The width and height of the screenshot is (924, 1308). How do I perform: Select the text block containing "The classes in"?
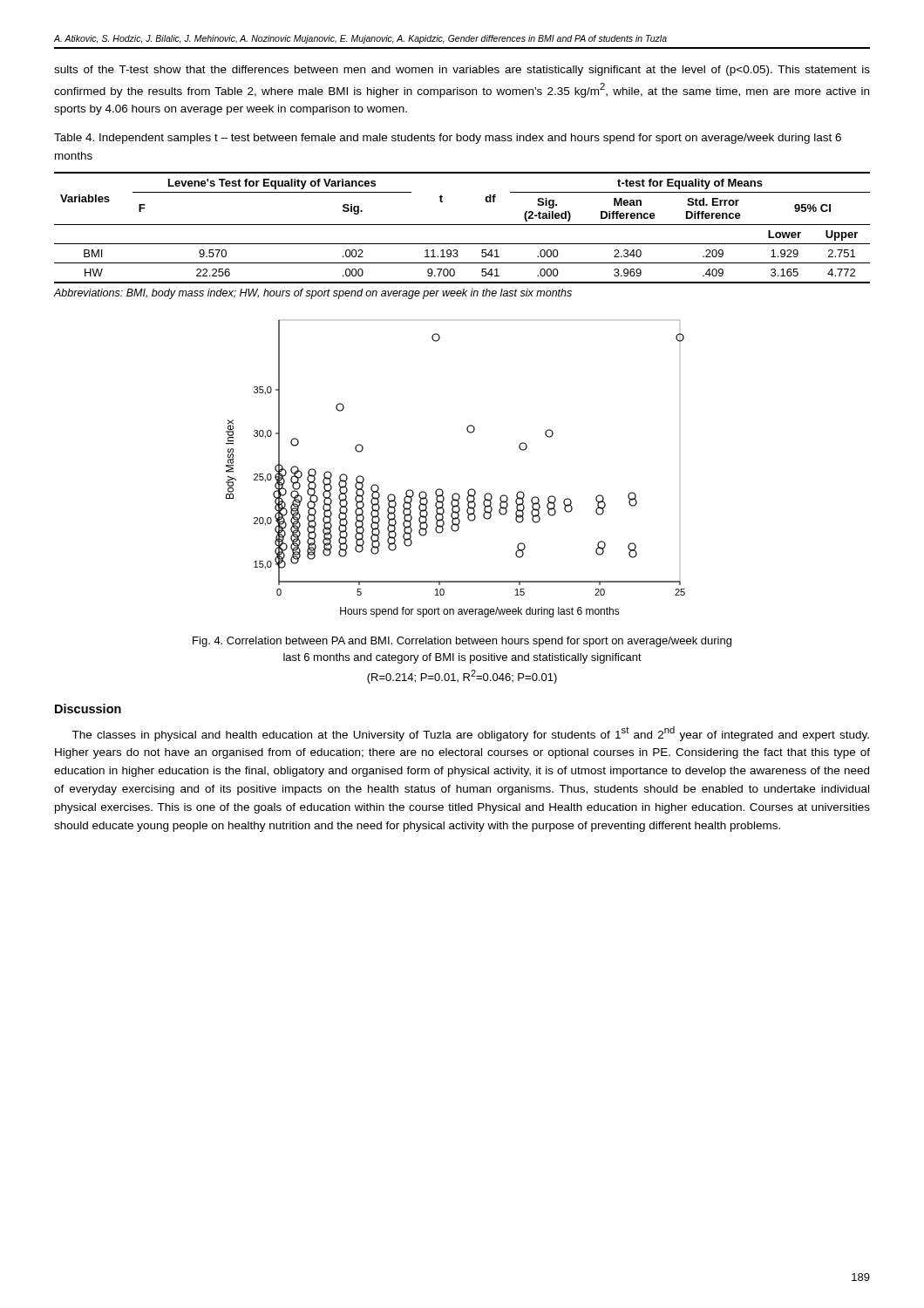[462, 778]
